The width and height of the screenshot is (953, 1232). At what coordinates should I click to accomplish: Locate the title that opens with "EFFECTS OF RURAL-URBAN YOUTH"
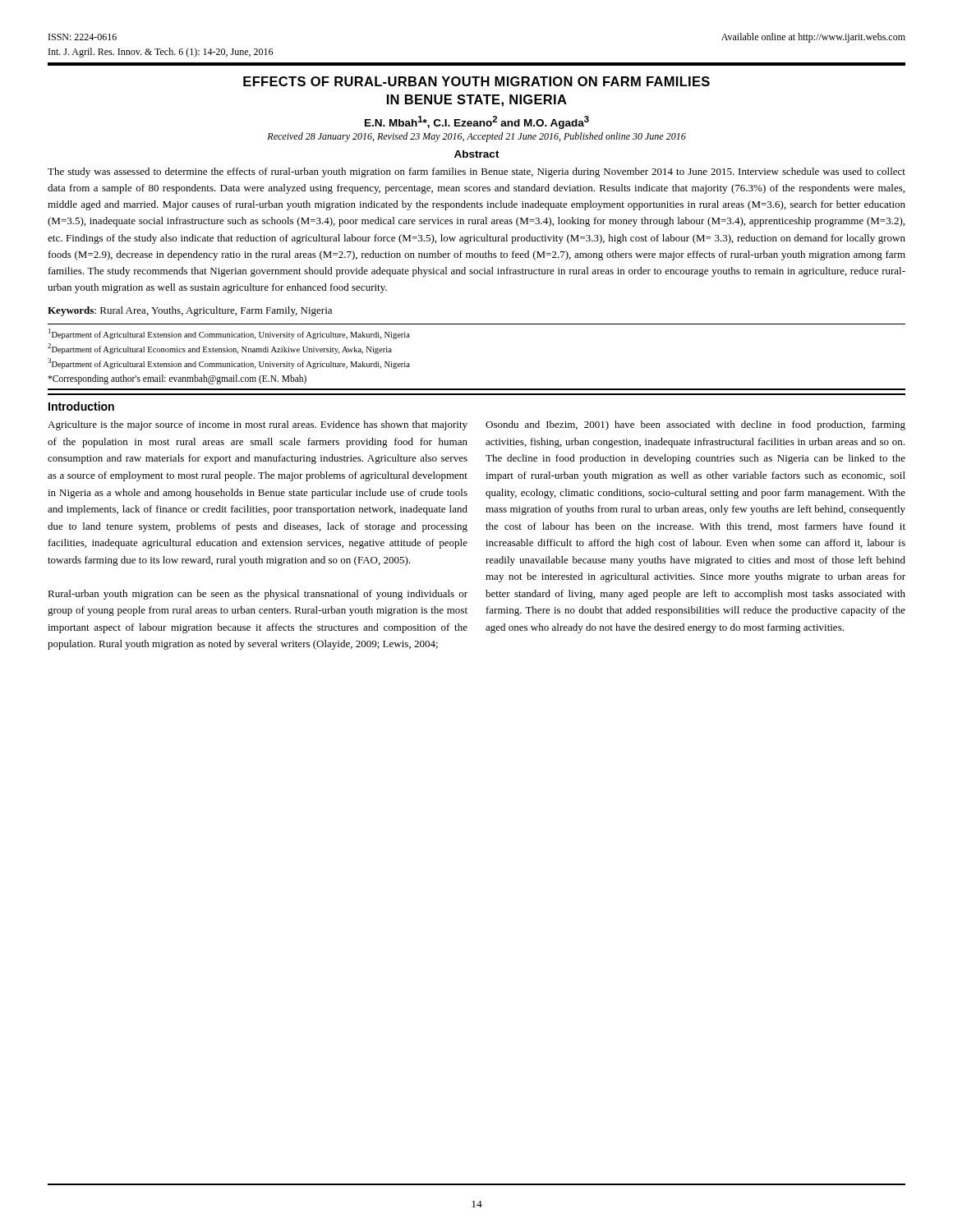476,91
